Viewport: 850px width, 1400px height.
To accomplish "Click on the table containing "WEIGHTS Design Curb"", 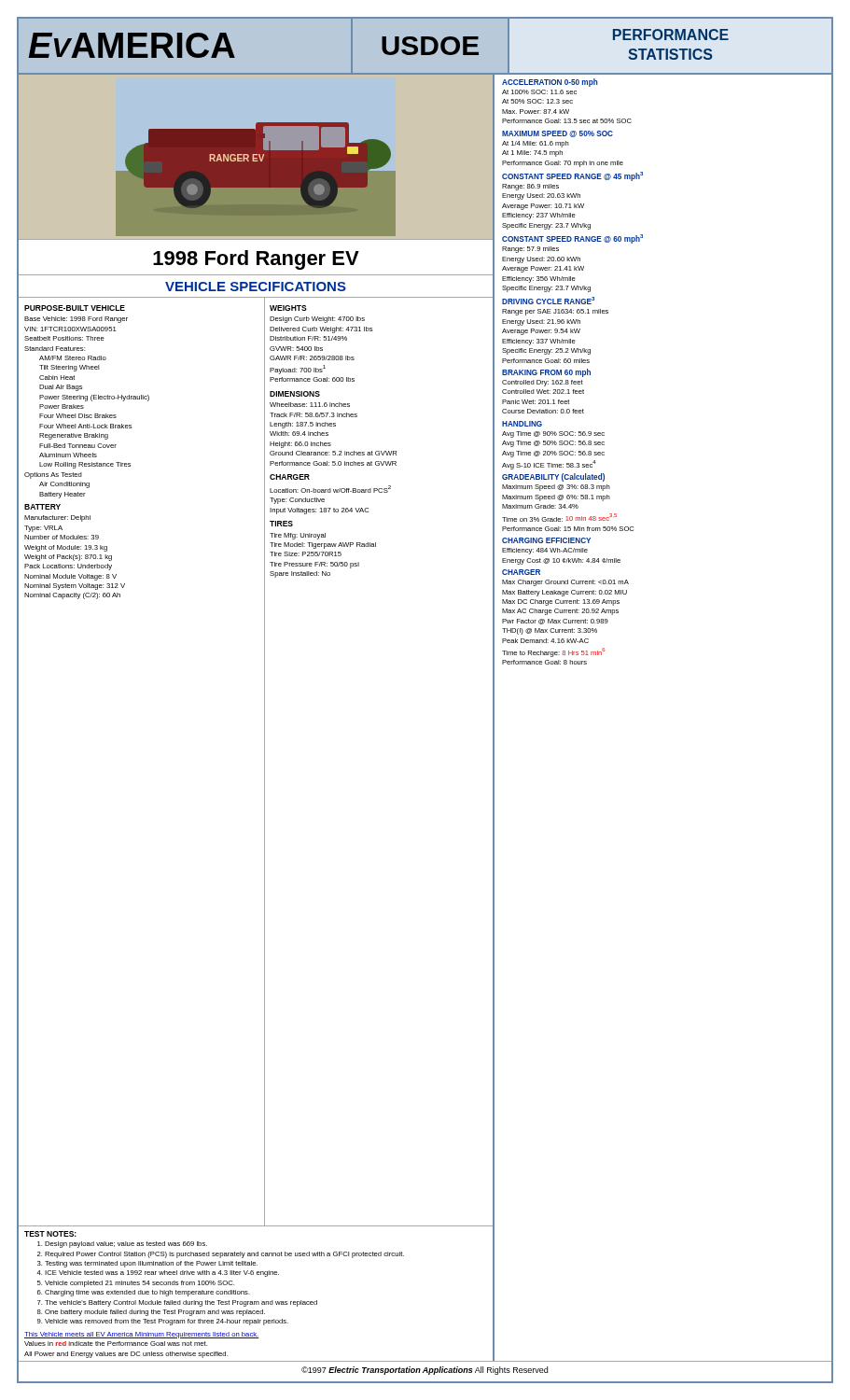I will pos(379,762).
